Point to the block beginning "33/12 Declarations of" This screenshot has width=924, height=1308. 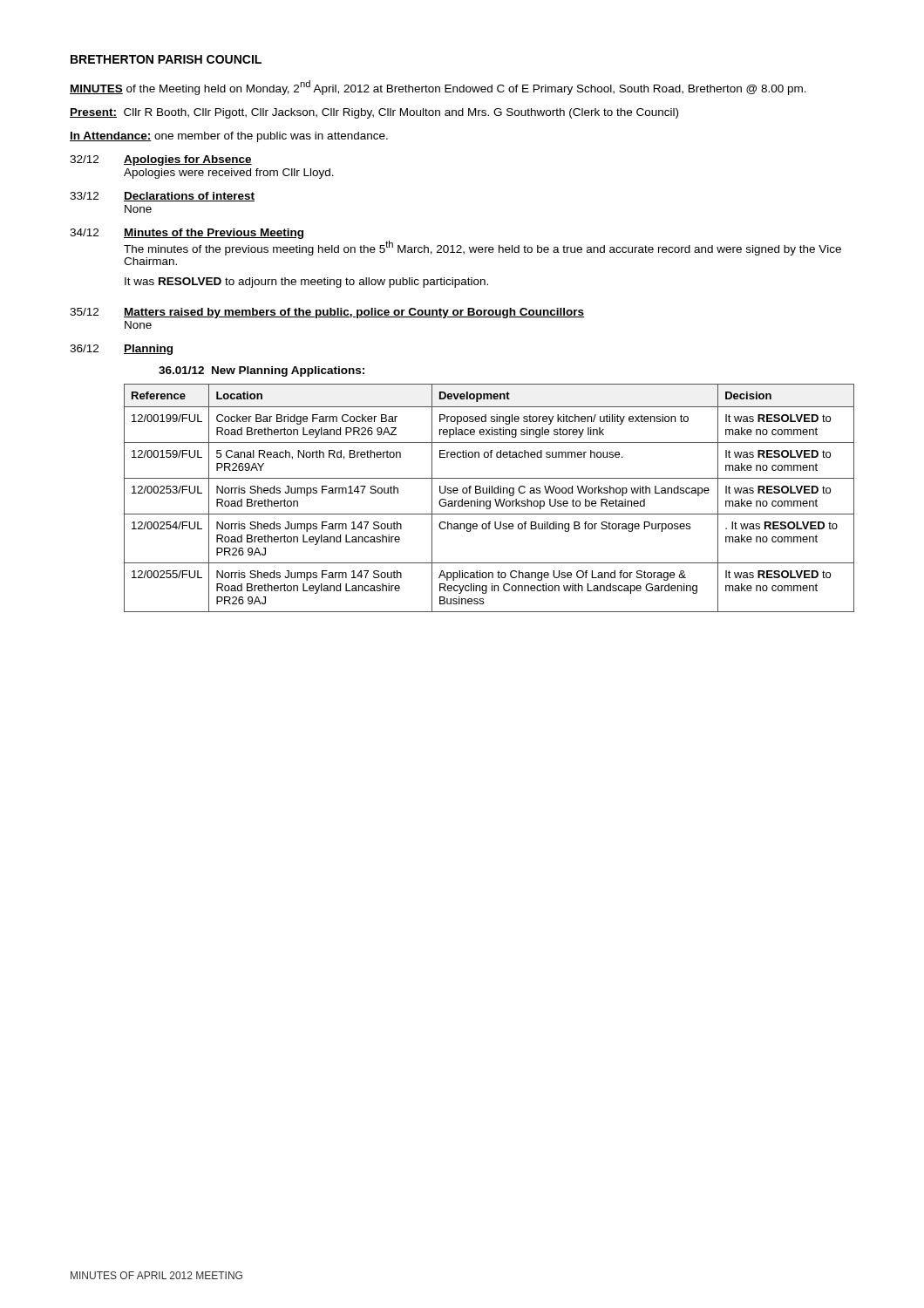coord(162,197)
